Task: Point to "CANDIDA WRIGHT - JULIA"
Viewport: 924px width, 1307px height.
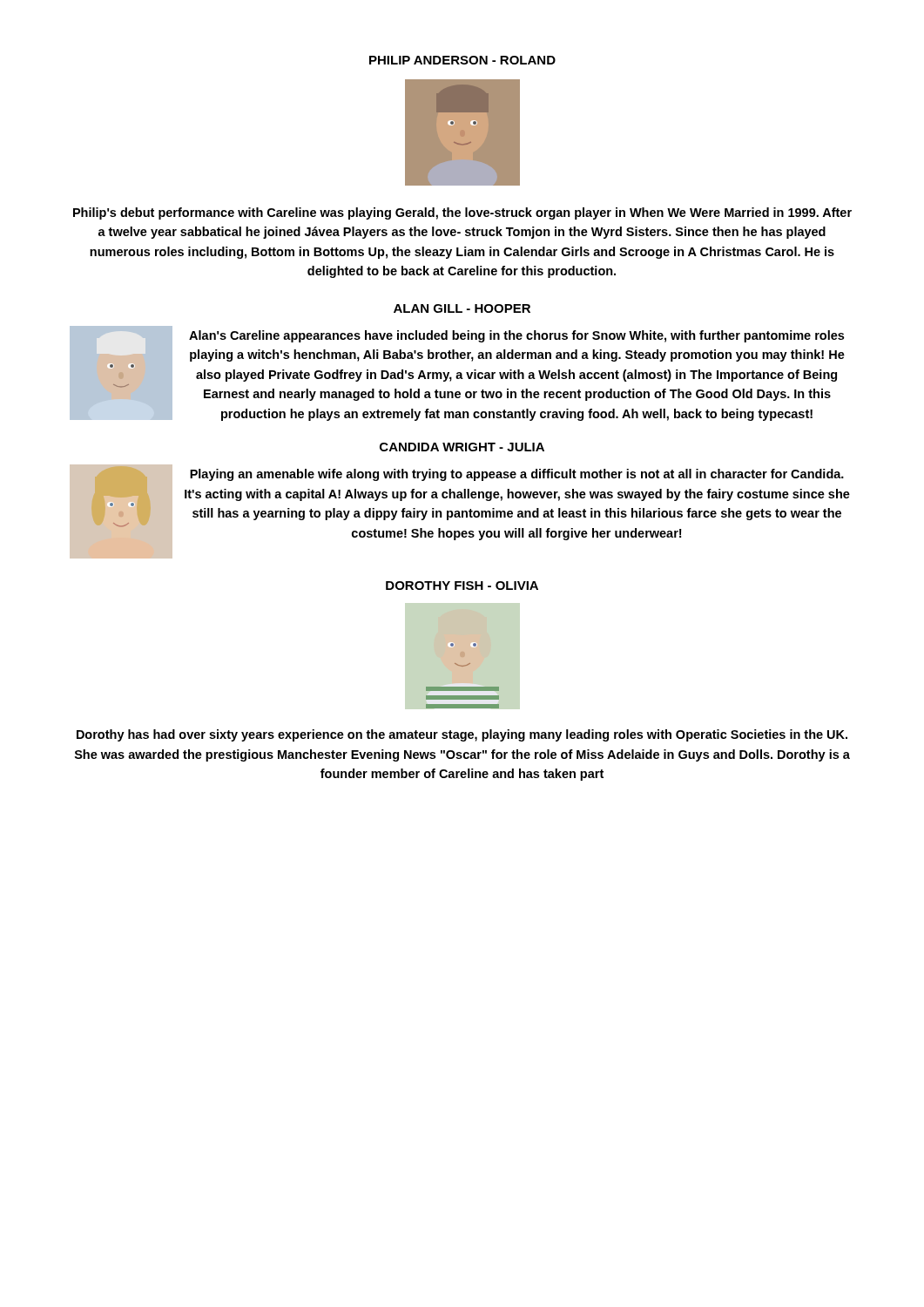Action: pyautogui.click(x=462, y=447)
